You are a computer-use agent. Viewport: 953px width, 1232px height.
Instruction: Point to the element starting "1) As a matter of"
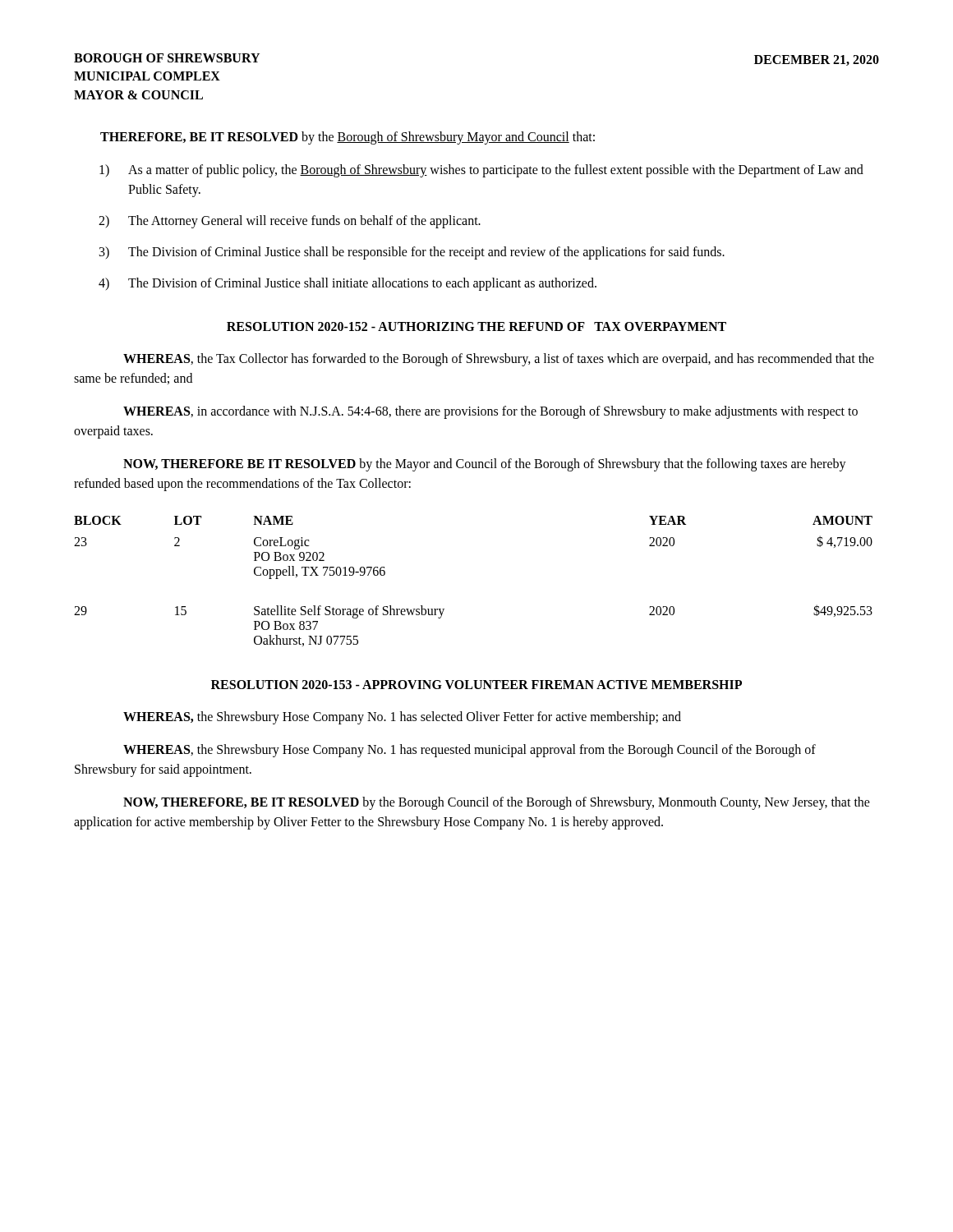click(x=489, y=180)
